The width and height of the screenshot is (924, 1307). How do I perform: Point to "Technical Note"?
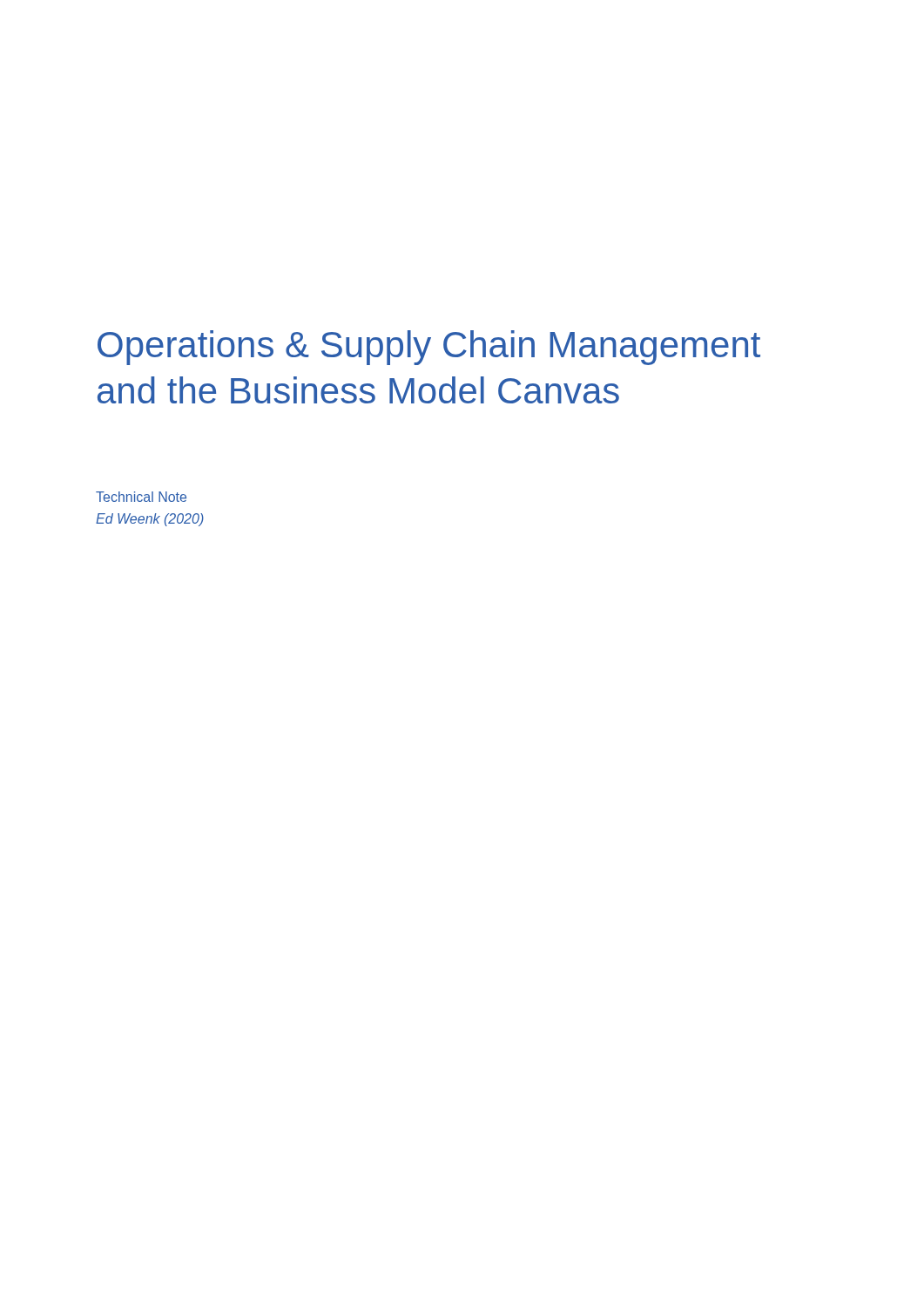pyautogui.click(x=142, y=497)
